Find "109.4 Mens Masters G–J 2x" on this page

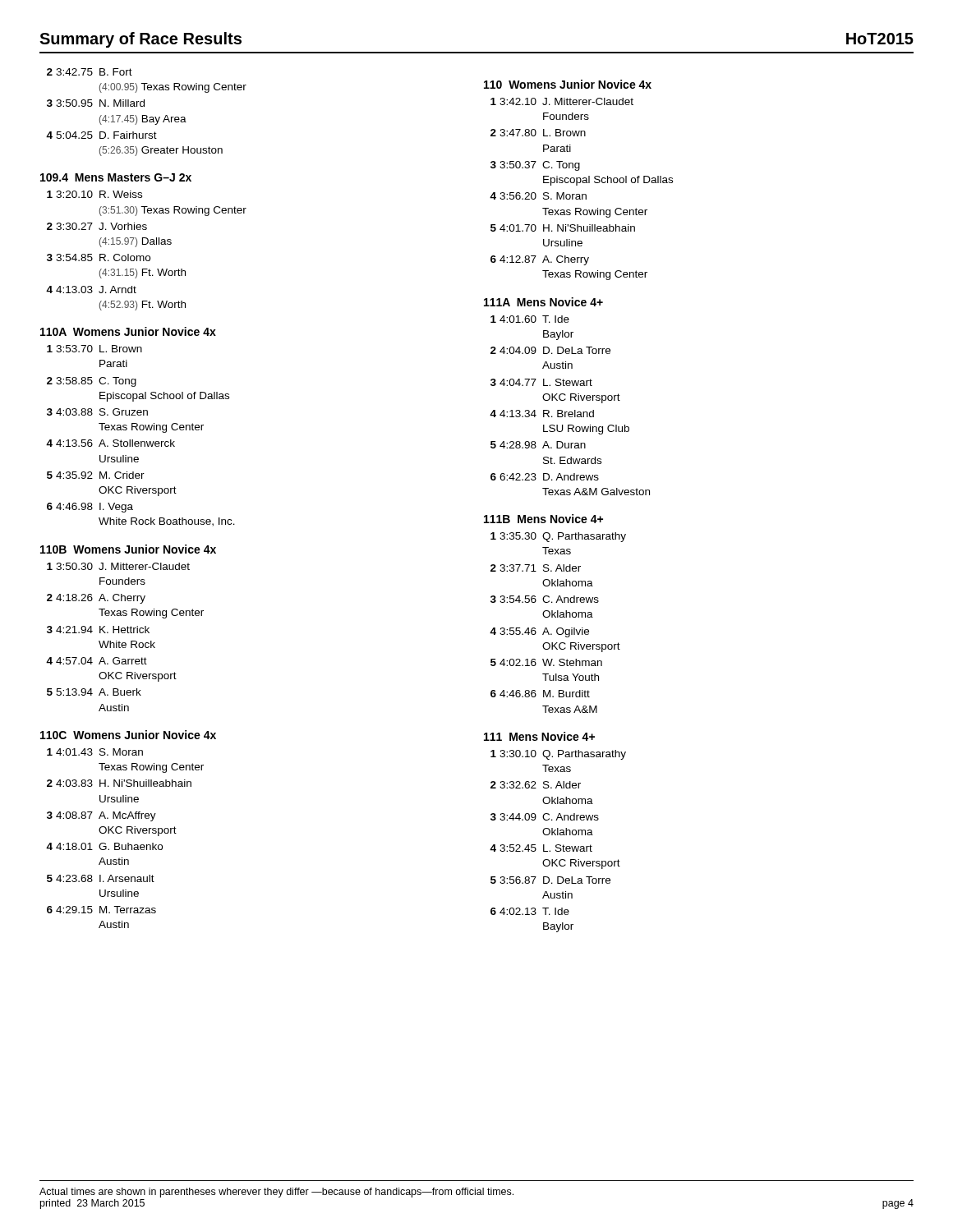[x=116, y=178]
